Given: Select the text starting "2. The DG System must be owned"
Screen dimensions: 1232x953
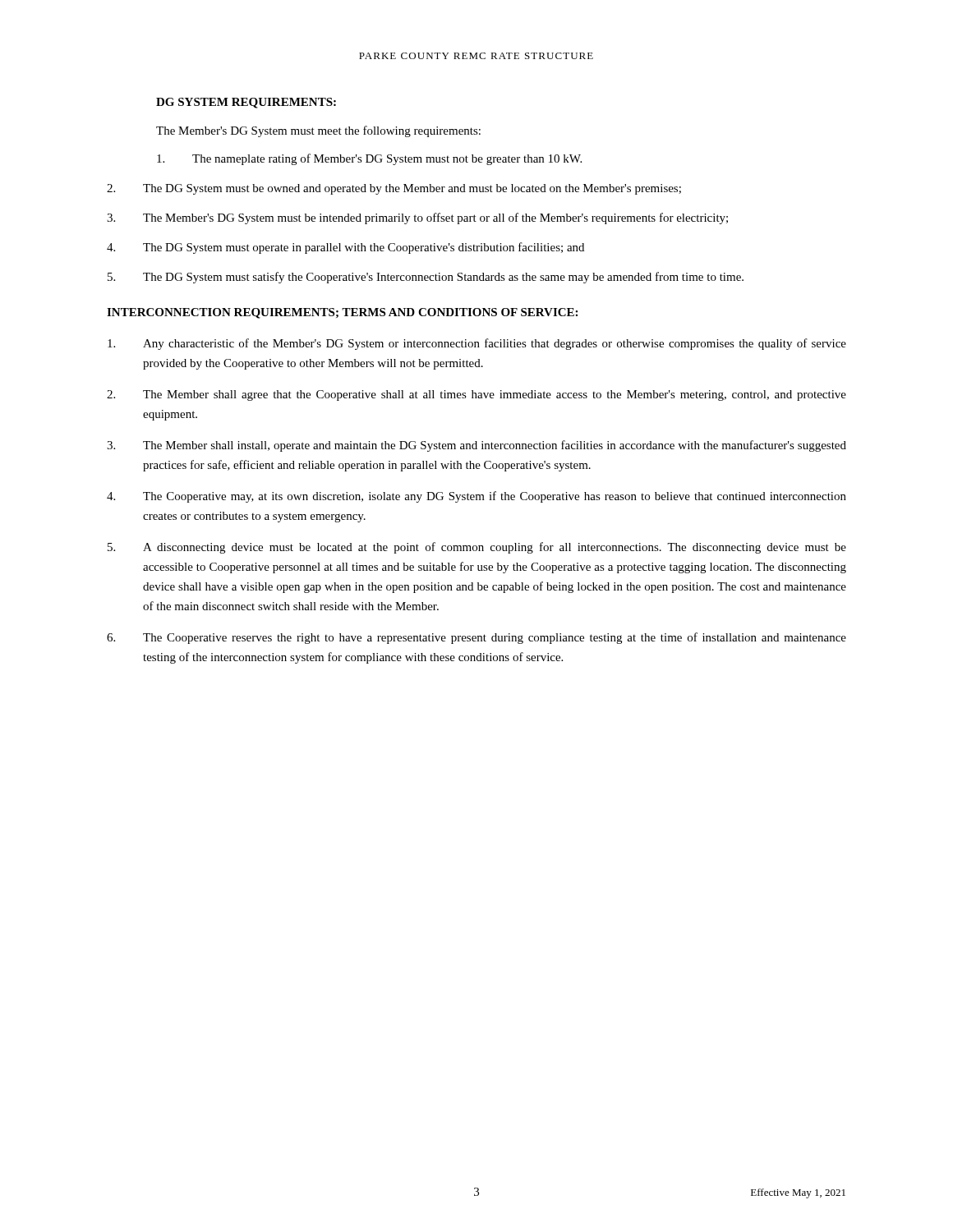Looking at the screenshot, I should [394, 188].
